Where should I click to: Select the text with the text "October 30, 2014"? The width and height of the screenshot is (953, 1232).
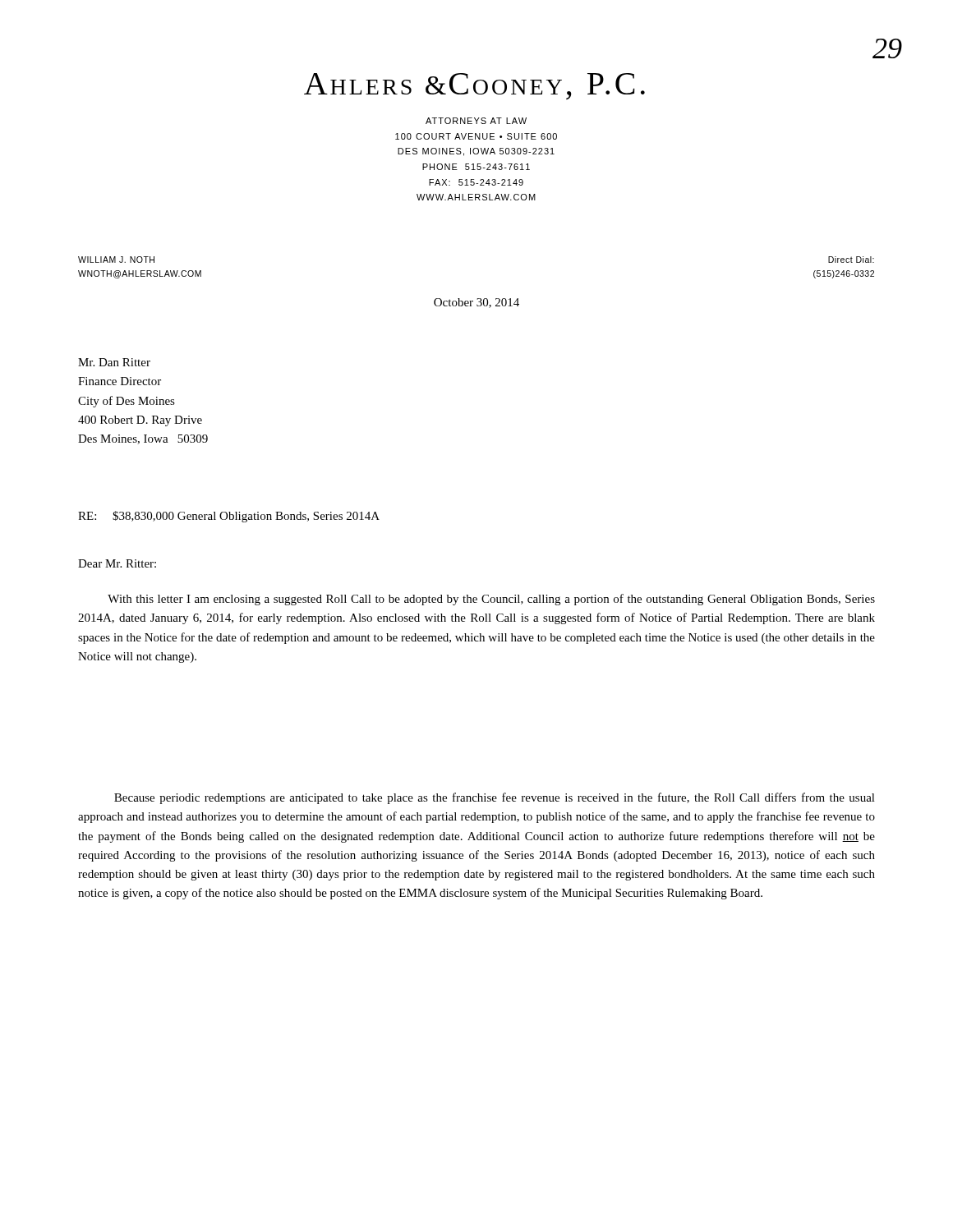point(476,302)
